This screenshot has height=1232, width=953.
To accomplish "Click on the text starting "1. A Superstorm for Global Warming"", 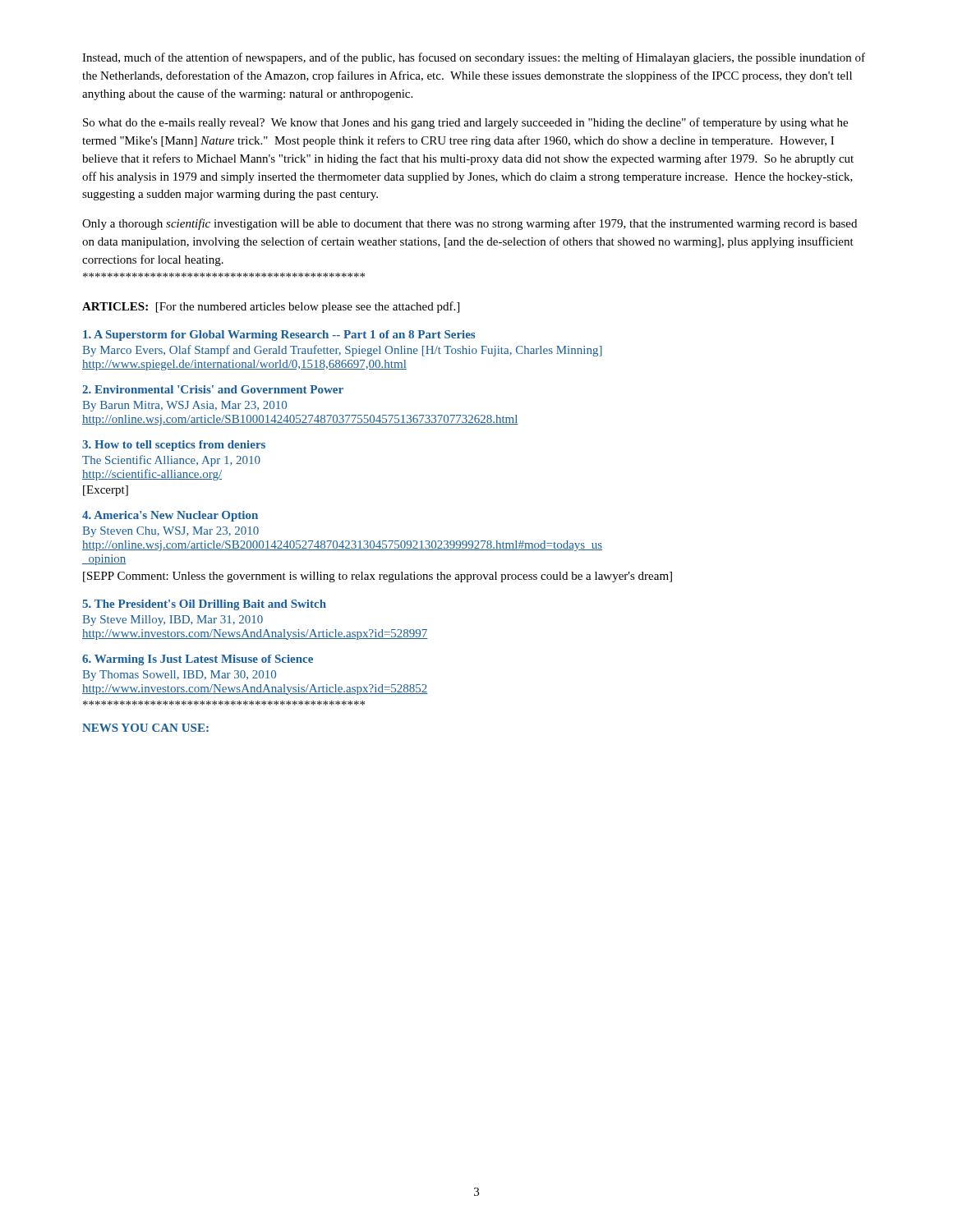I will coord(279,334).
